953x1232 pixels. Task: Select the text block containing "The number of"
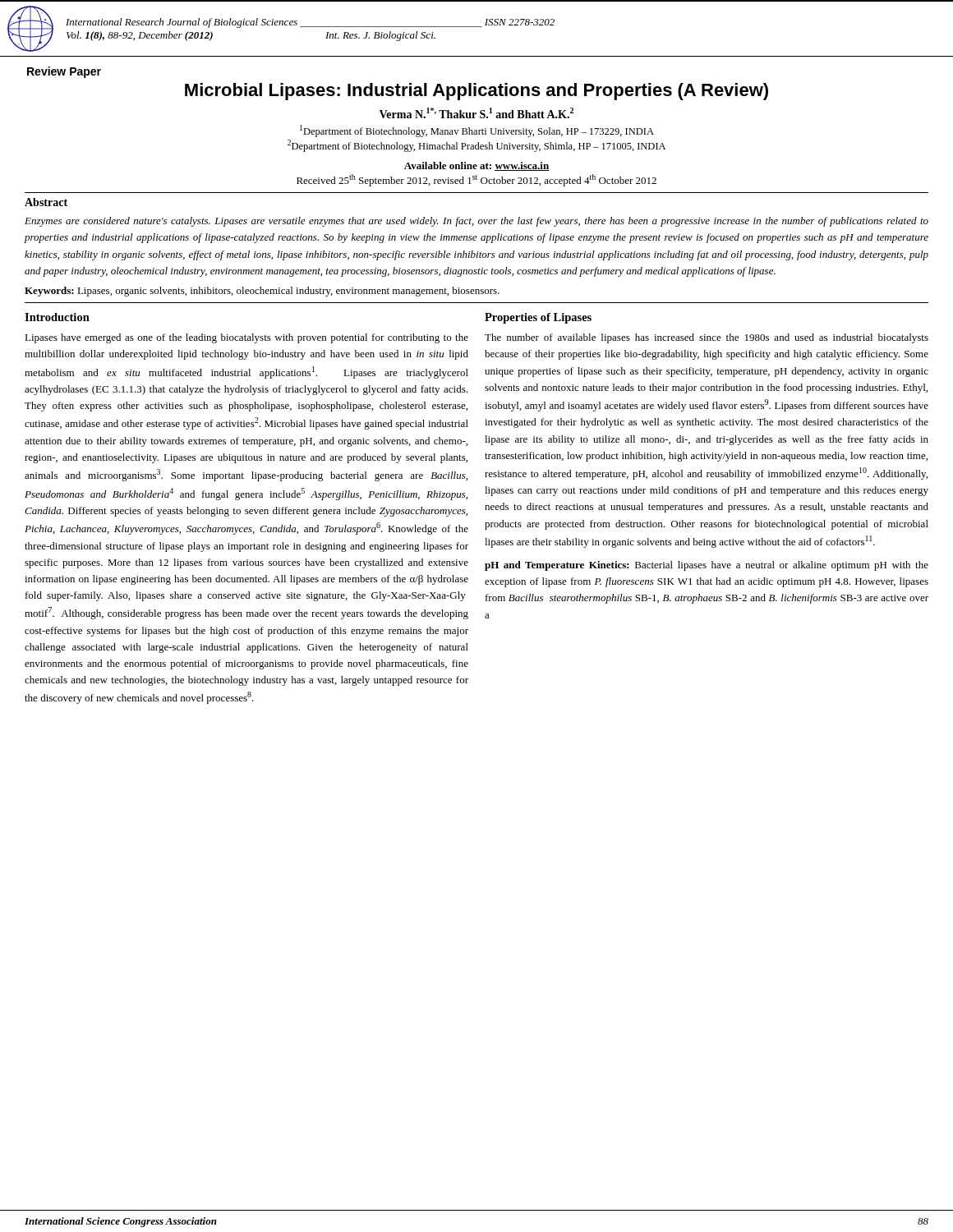707,440
